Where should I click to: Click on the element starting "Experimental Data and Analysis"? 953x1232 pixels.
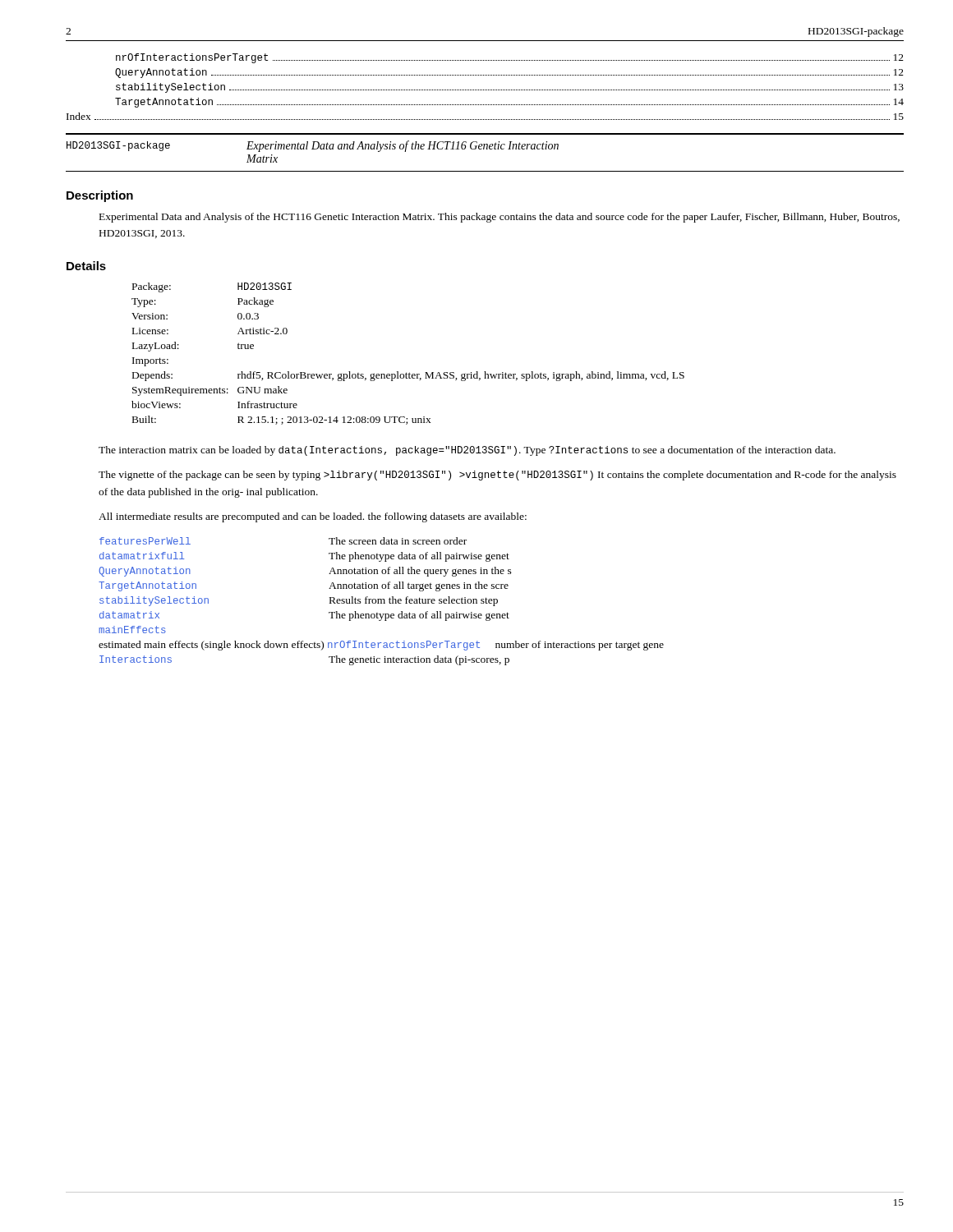pos(499,225)
